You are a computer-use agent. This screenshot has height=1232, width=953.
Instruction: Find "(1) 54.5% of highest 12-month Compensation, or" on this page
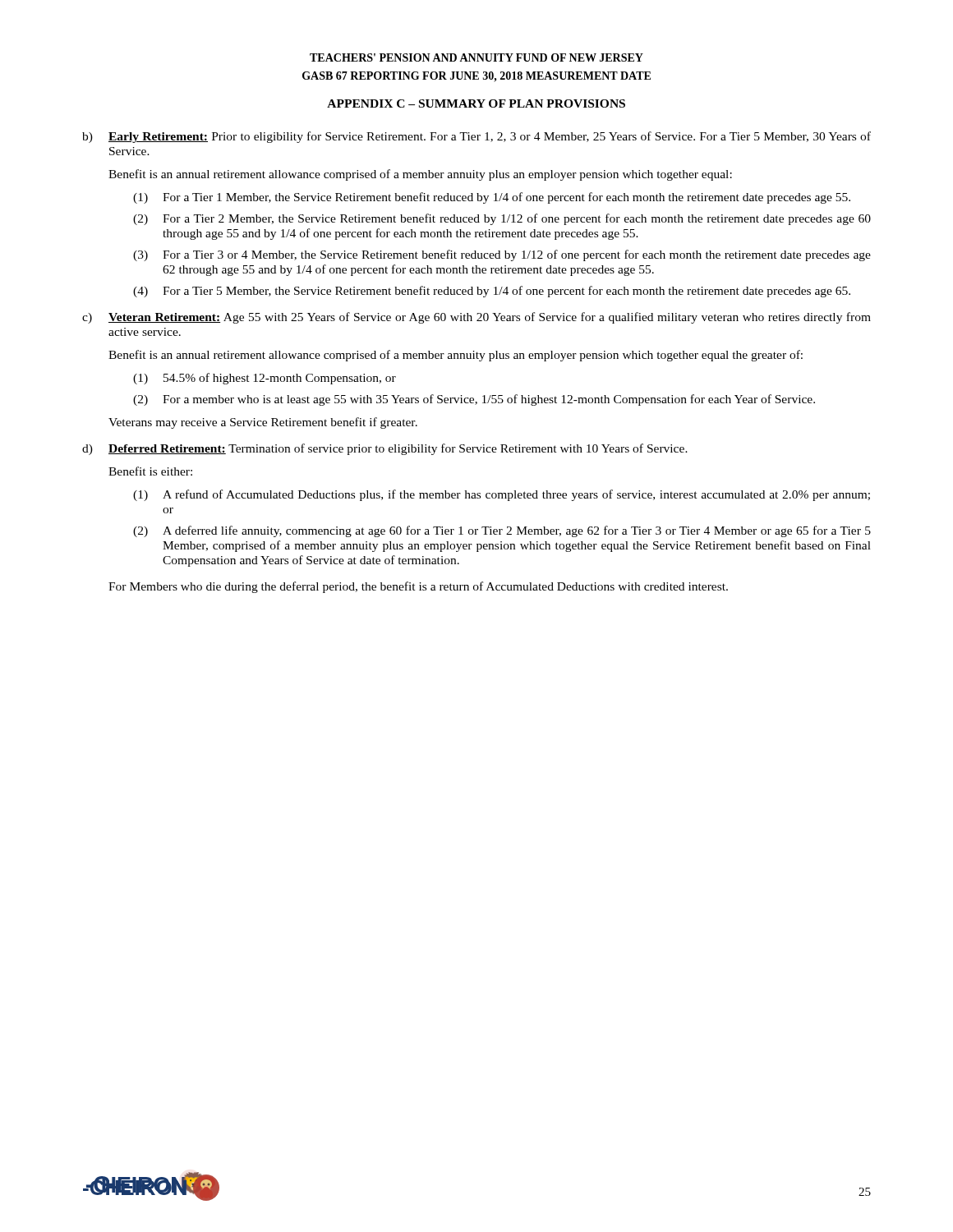point(265,379)
